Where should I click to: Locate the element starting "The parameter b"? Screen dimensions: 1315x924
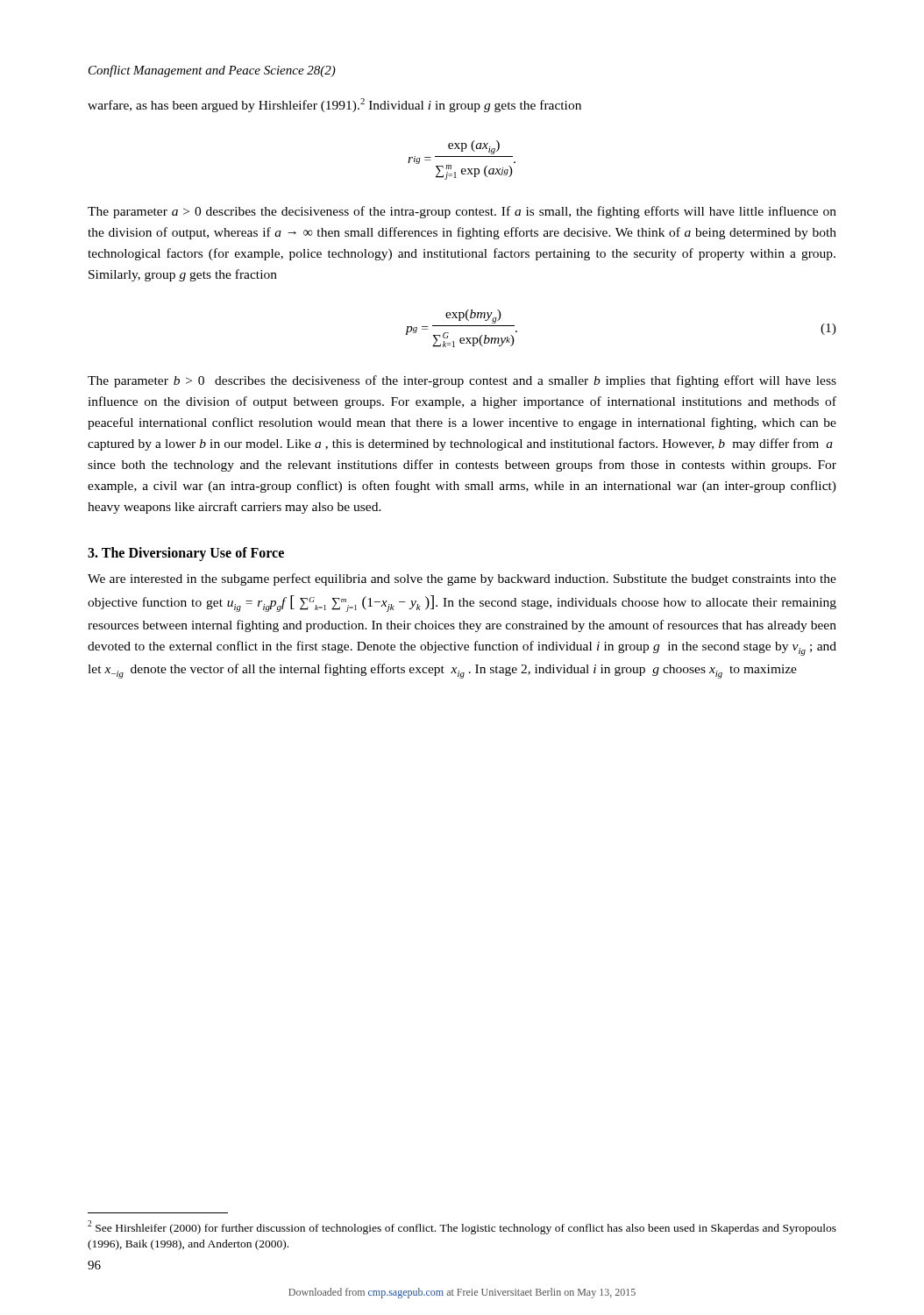[462, 443]
